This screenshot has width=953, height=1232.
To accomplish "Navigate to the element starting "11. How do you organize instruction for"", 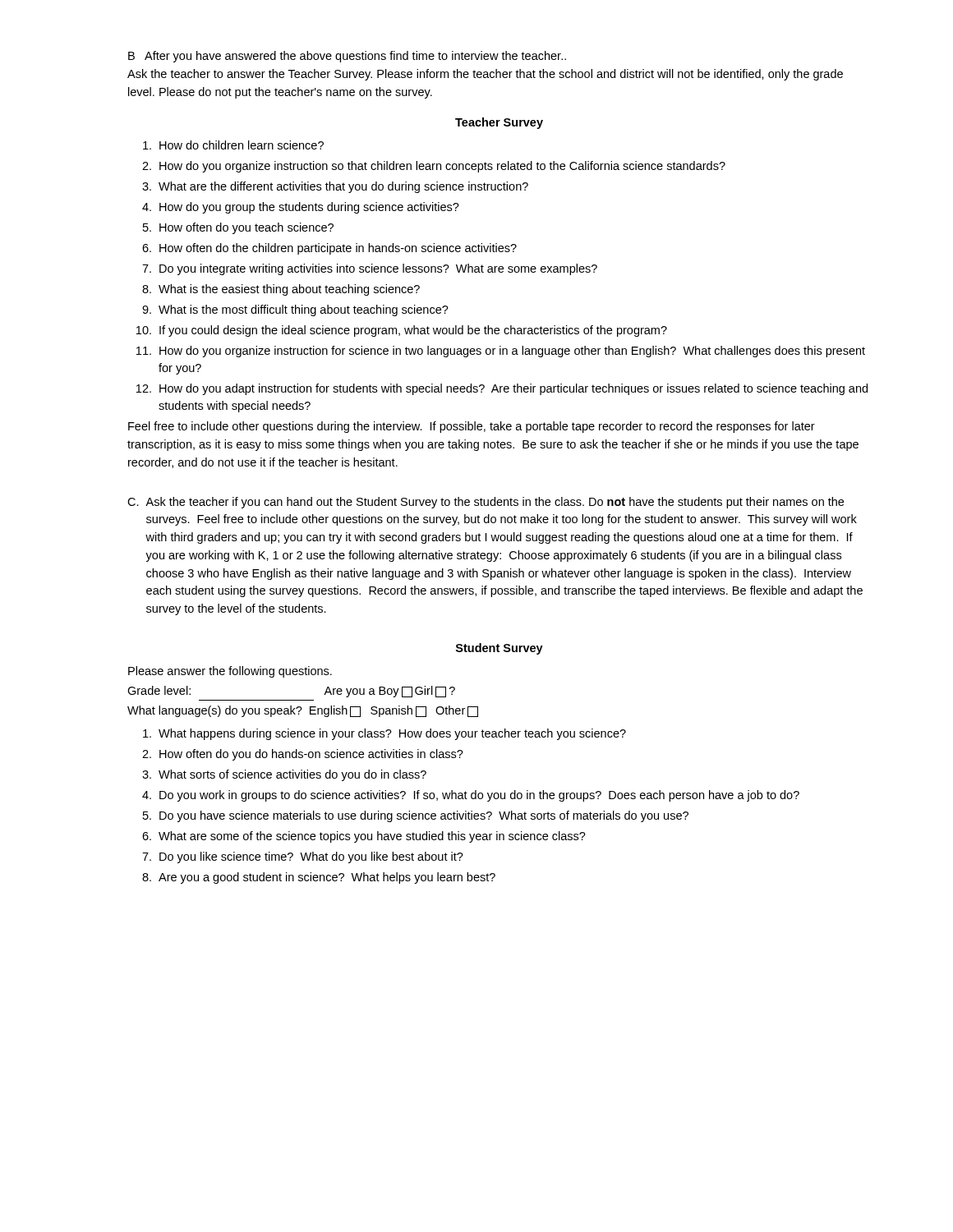I will pyautogui.click(x=499, y=360).
